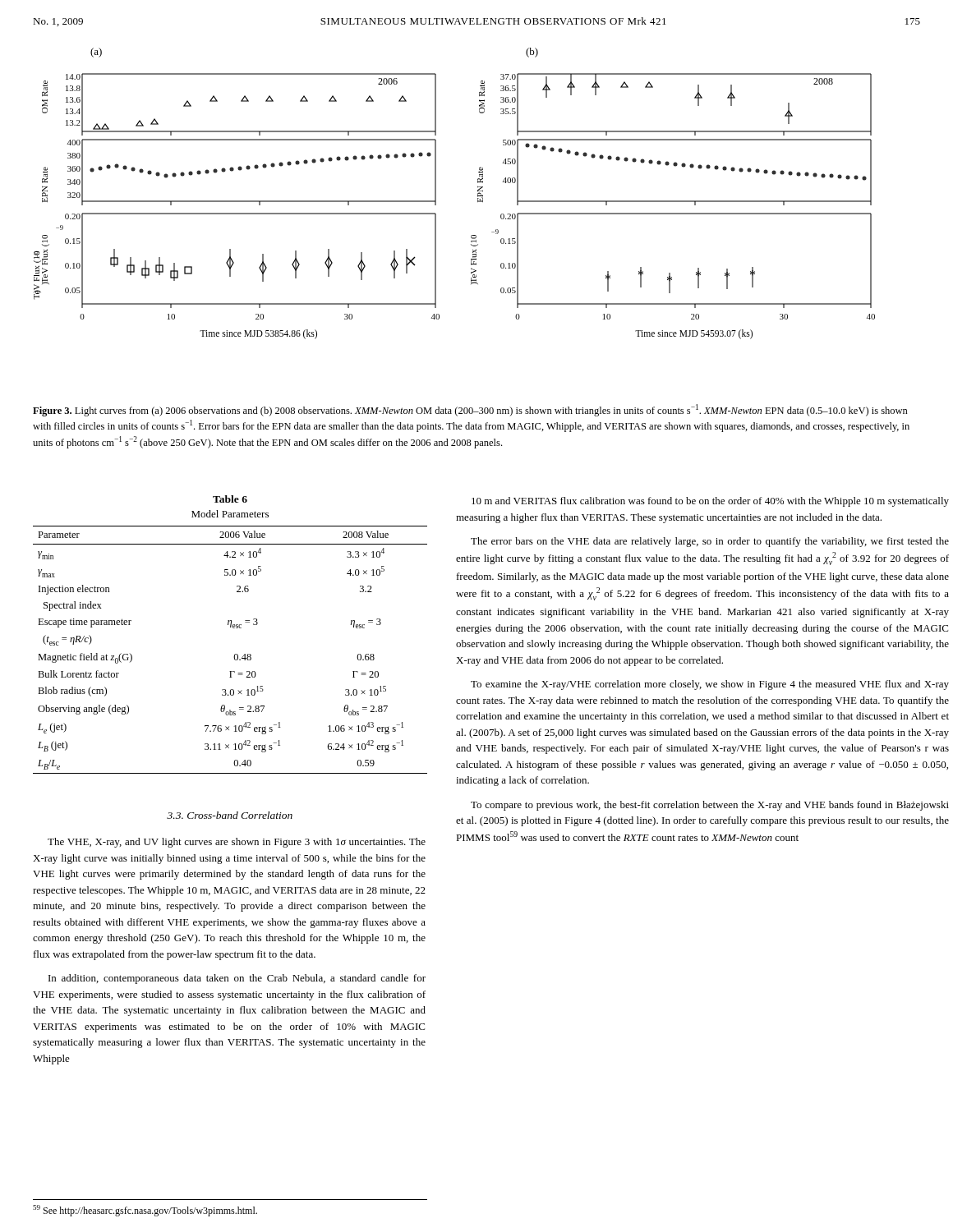Click the passage that begins "10 m and VERITAS flux calibration was found"
The width and height of the screenshot is (953, 1232).
click(x=702, y=669)
